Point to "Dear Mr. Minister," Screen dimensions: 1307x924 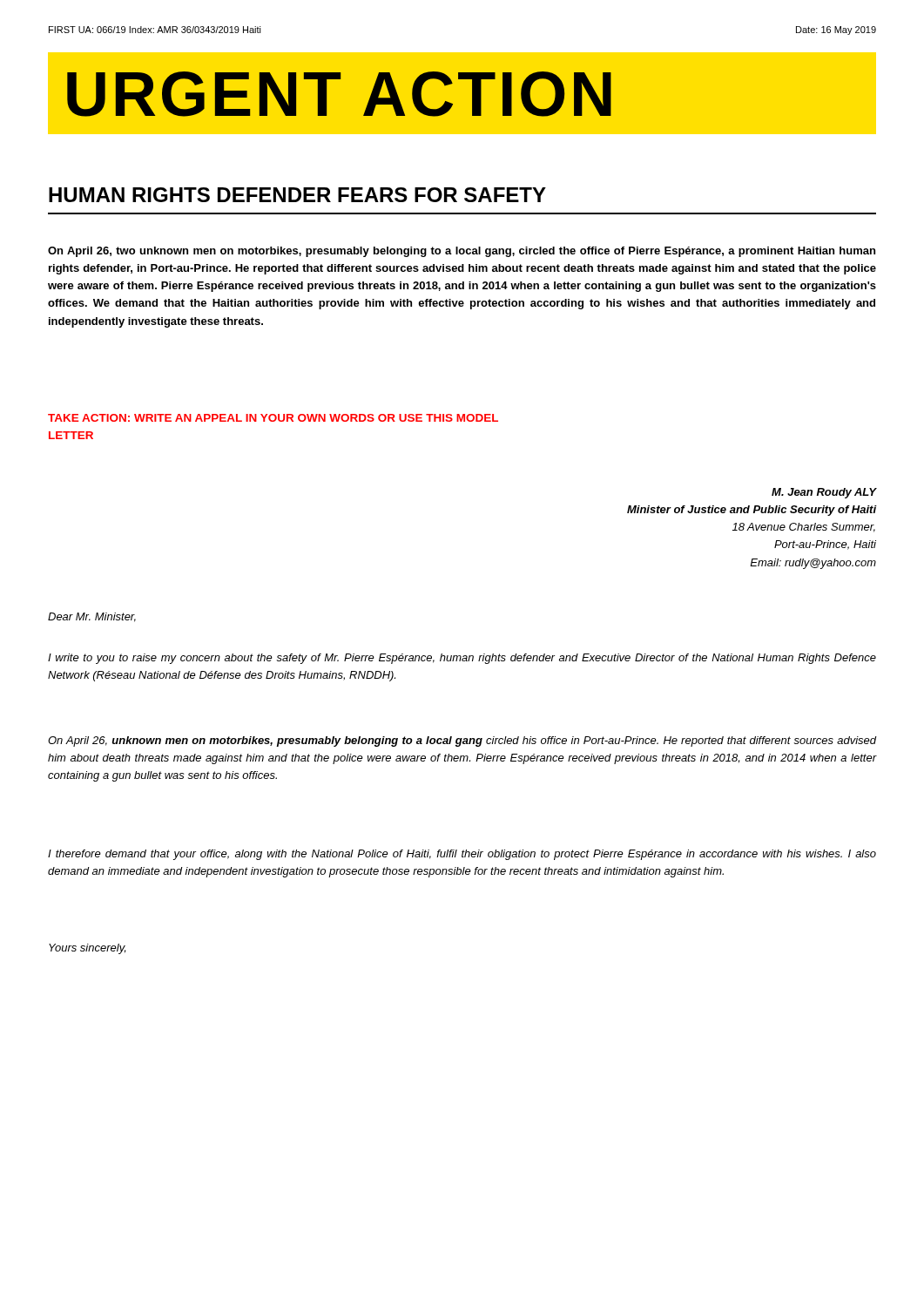92,617
